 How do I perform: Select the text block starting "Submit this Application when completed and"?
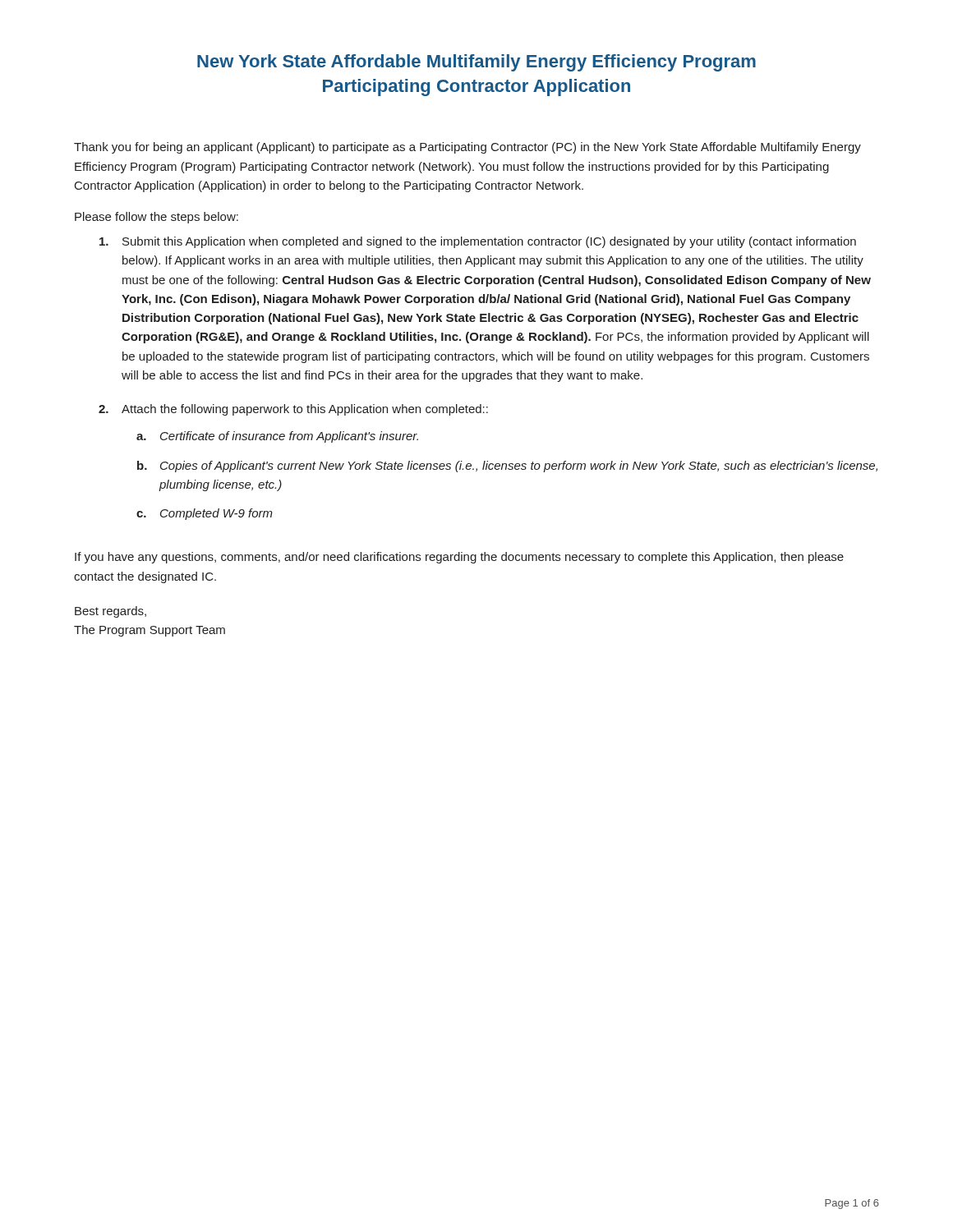(489, 308)
